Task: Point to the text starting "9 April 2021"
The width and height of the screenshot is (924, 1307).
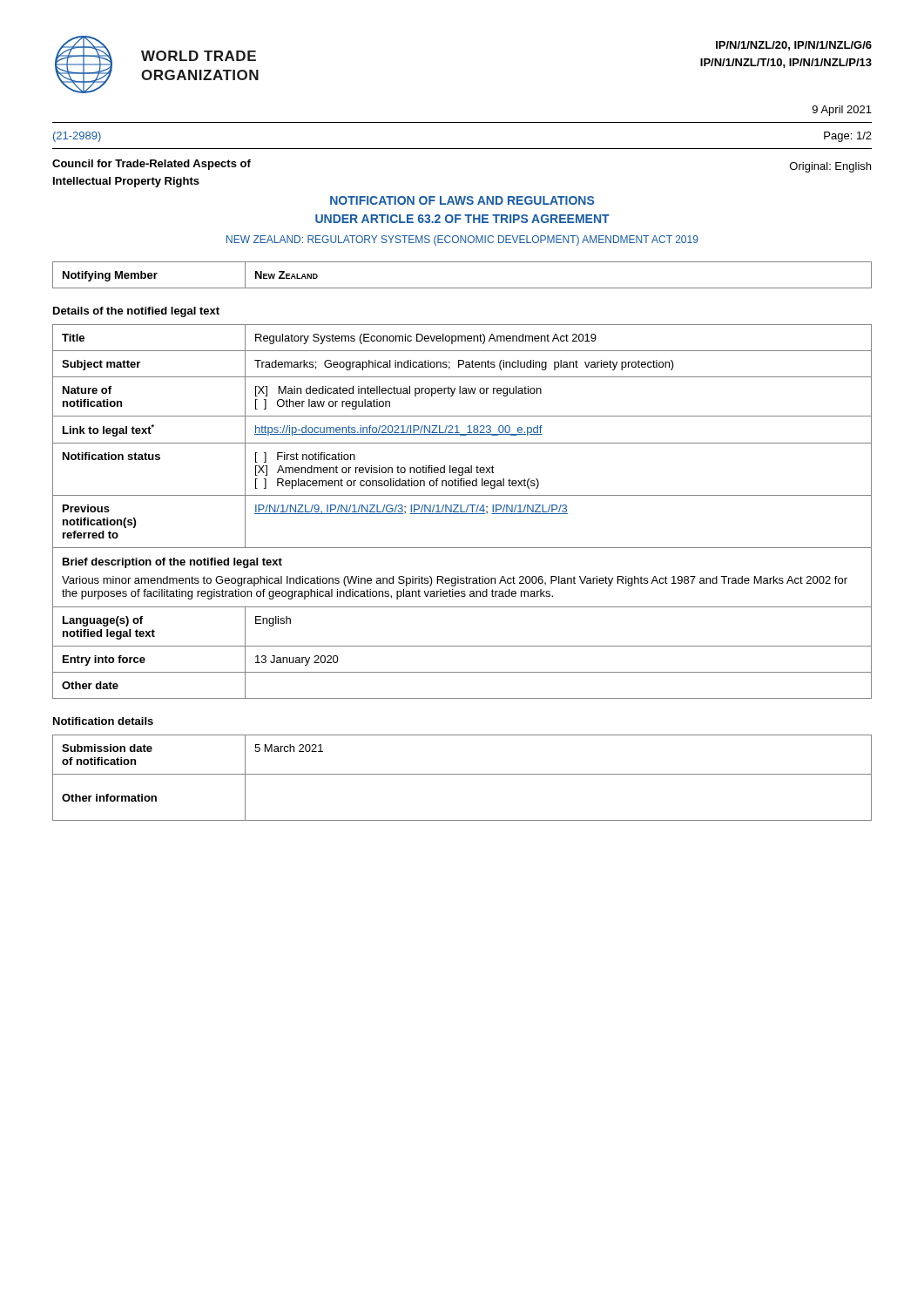Action: click(842, 109)
